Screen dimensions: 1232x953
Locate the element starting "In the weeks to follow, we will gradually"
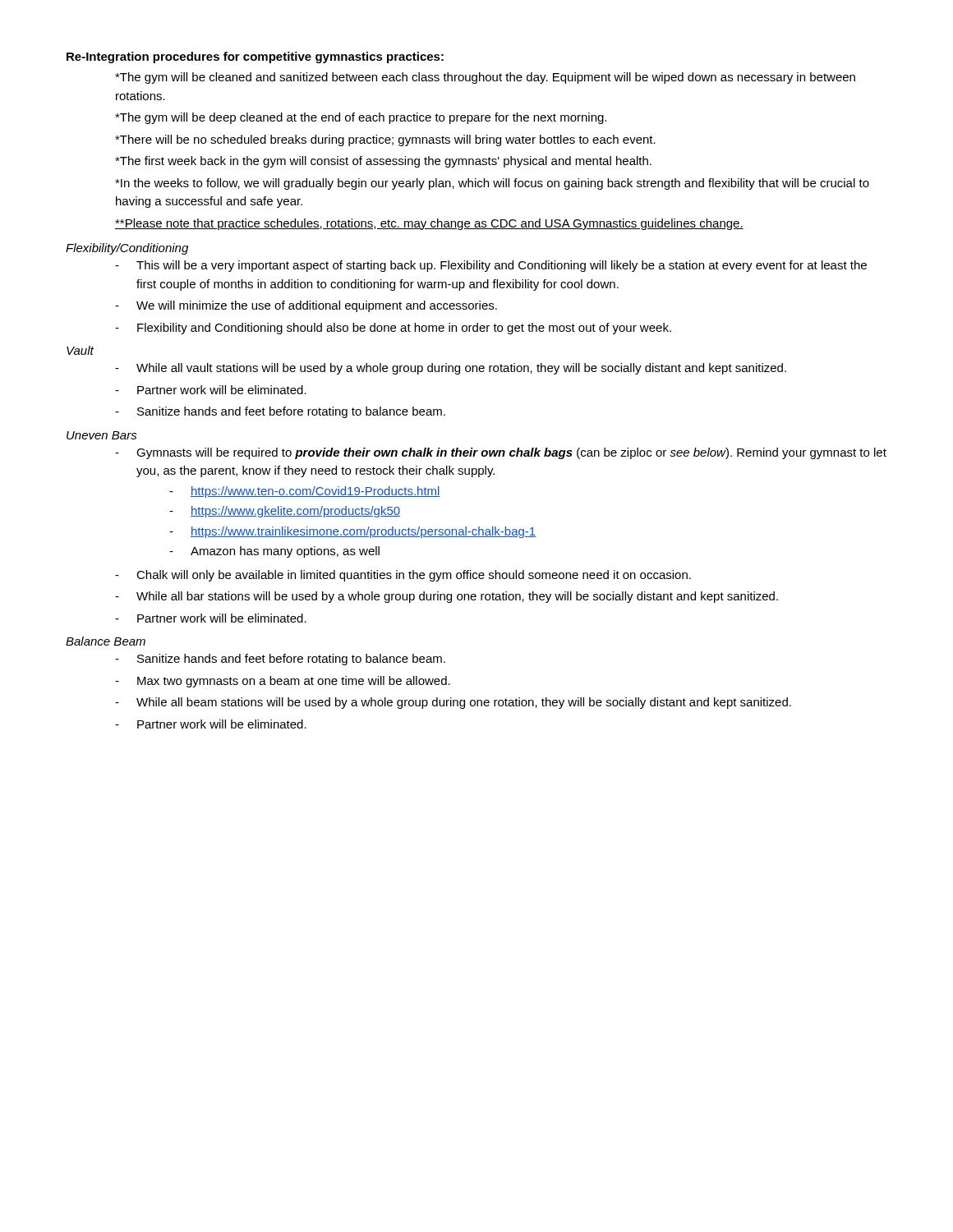click(x=492, y=192)
